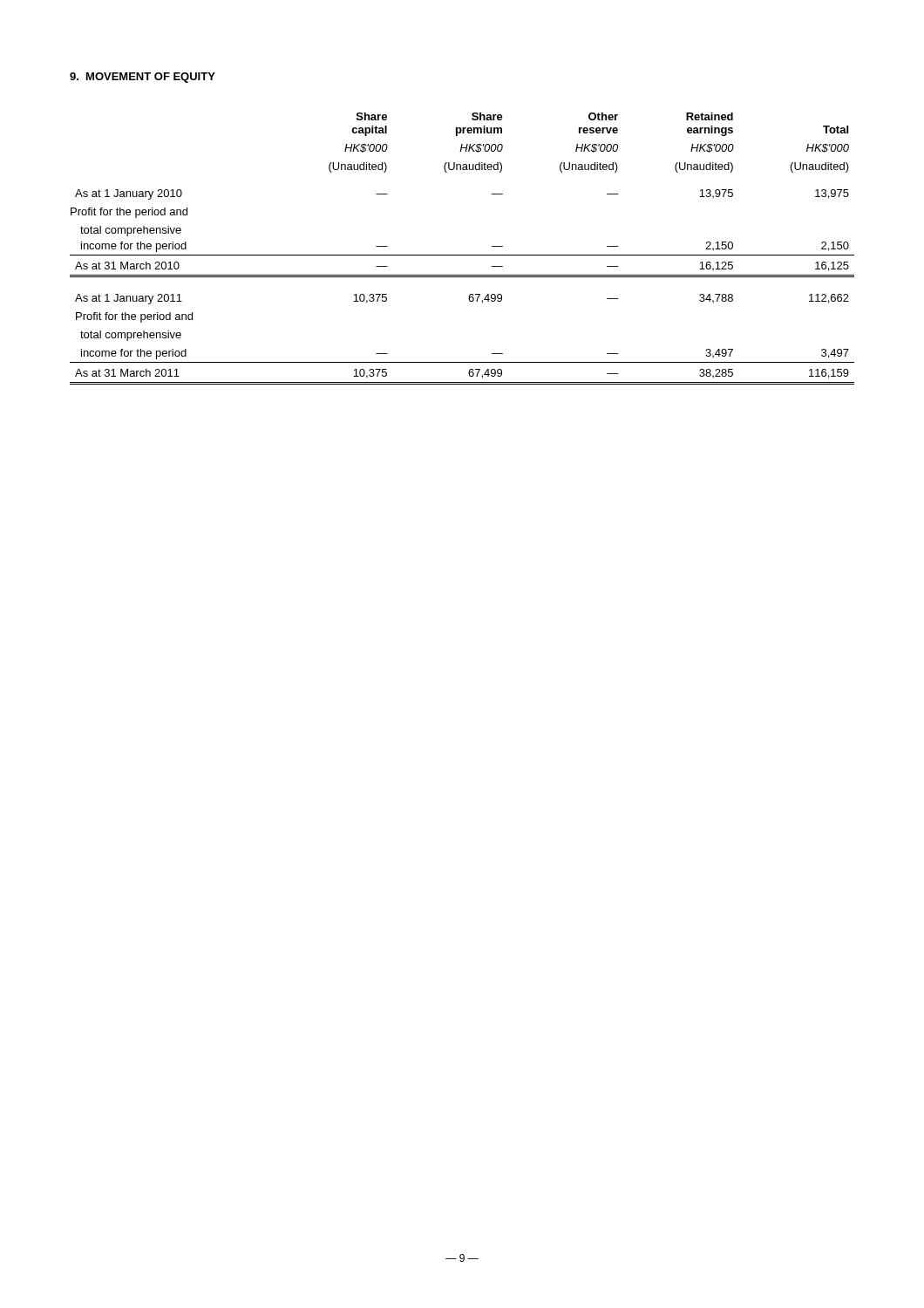
Task: Locate the table with the text "As at 1 January 2011"
Action: pos(462,246)
